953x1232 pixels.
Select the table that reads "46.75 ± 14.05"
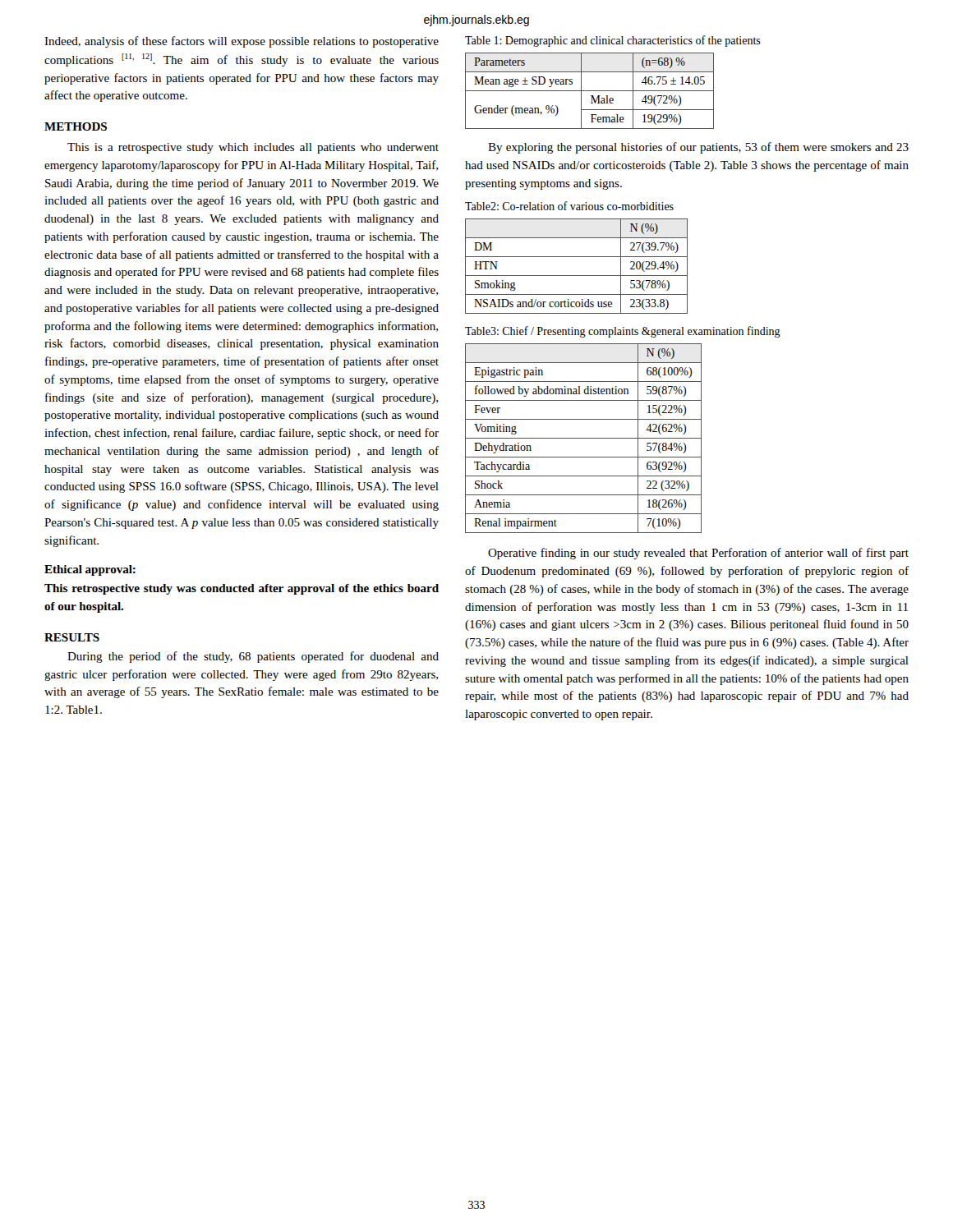(x=687, y=91)
